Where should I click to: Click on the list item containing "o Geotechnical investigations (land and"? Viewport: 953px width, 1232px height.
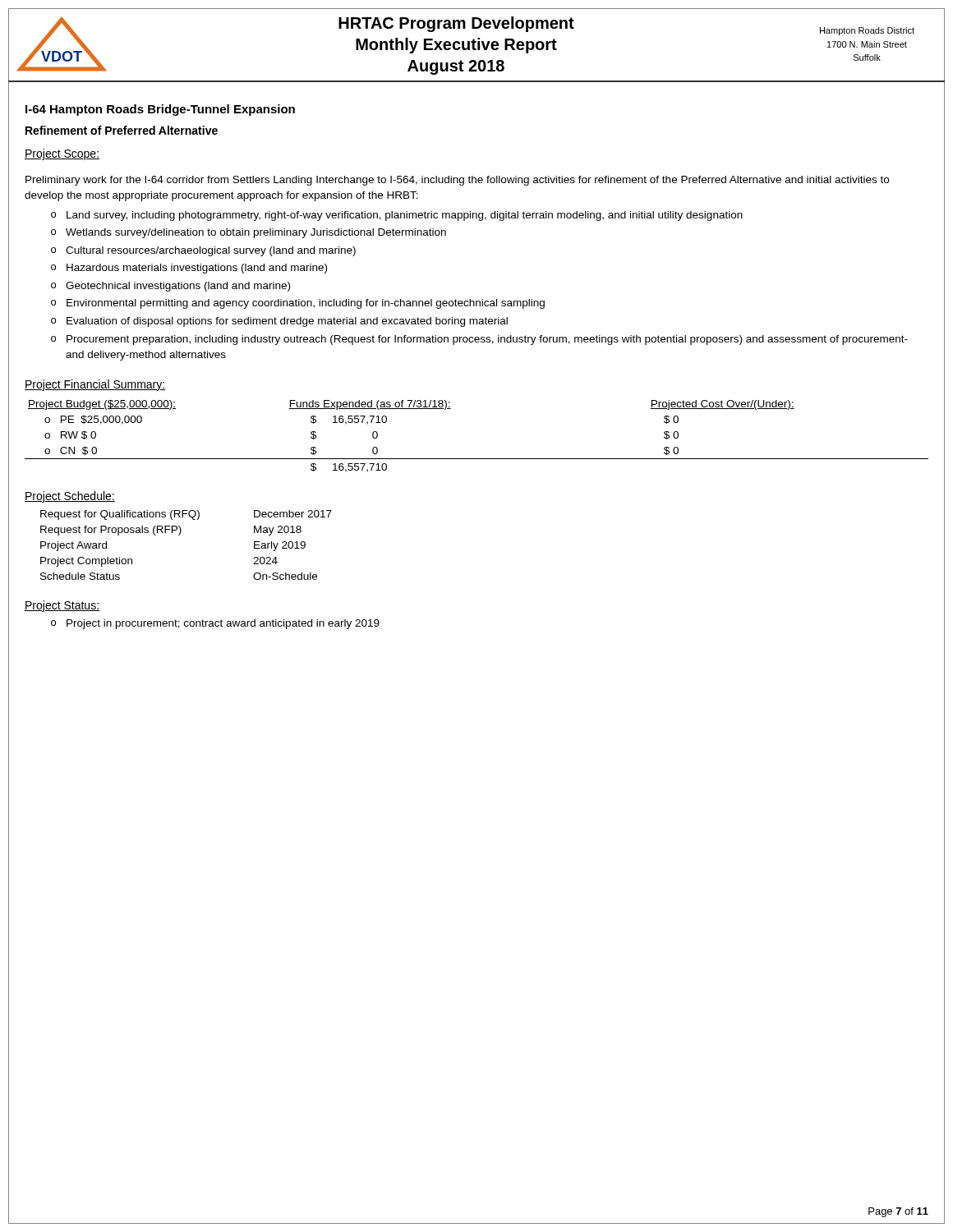pyautogui.click(x=170, y=287)
